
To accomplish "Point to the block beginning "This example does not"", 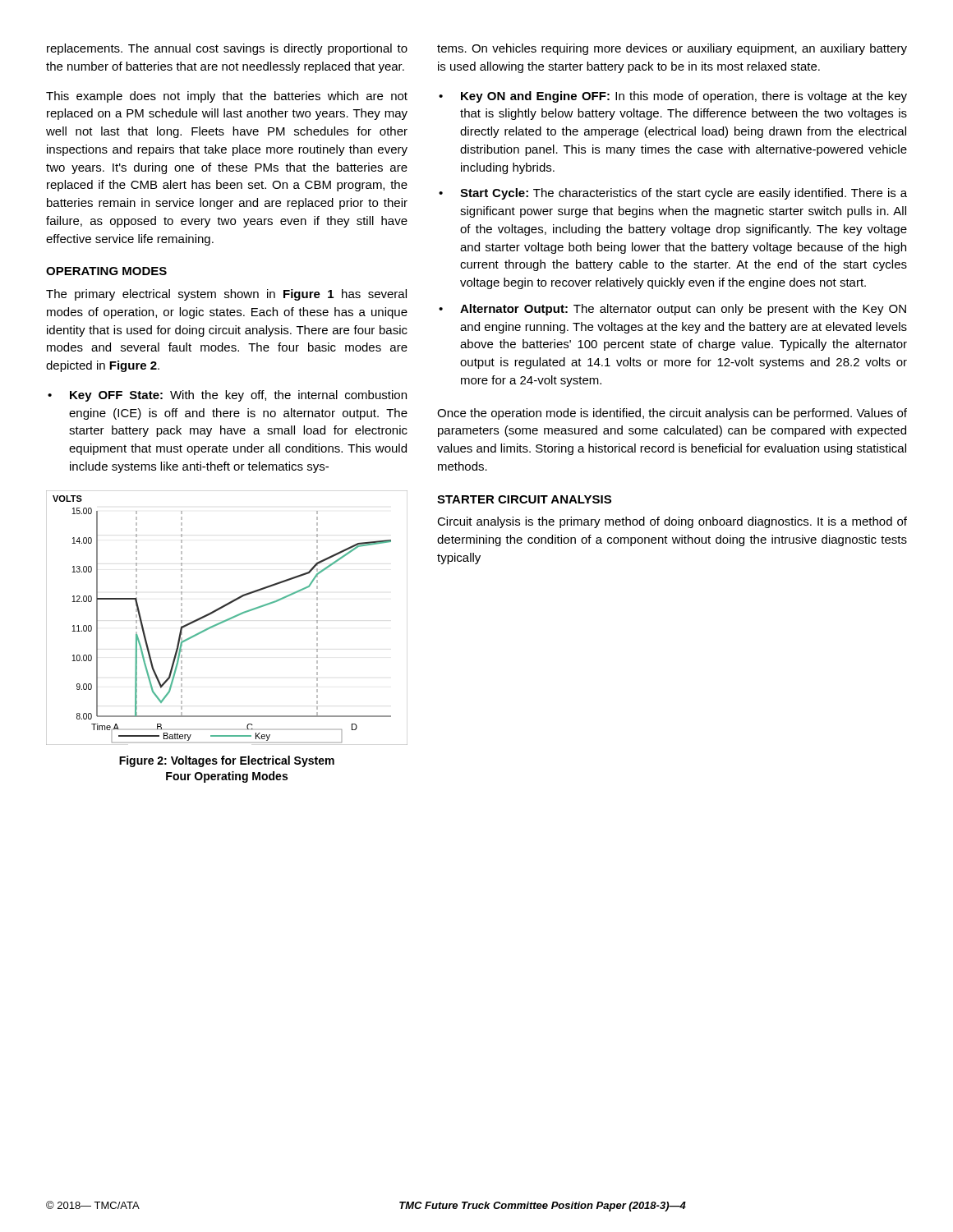I will tap(227, 167).
